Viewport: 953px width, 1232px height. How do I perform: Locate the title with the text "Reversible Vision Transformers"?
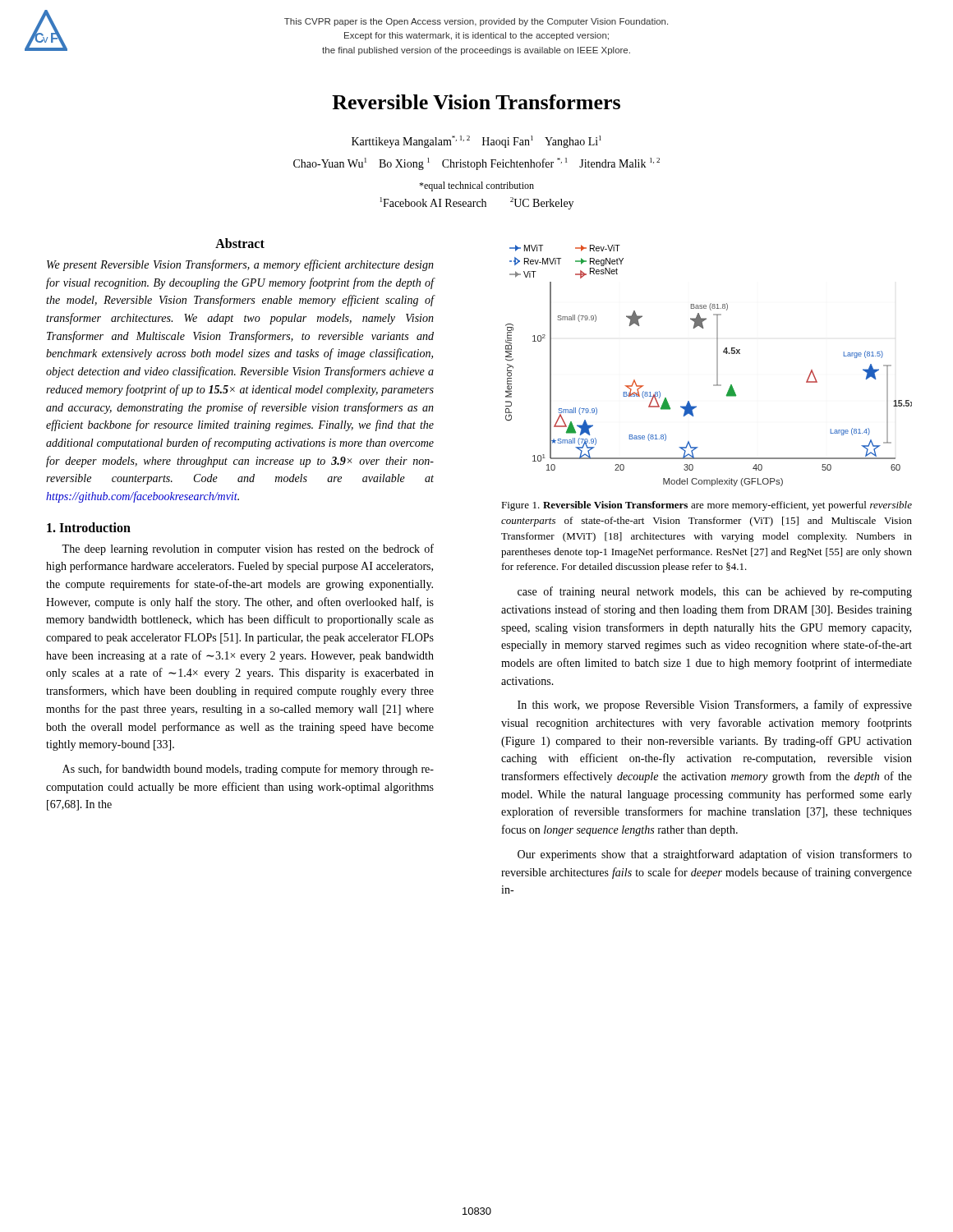[x=476, y=102]
